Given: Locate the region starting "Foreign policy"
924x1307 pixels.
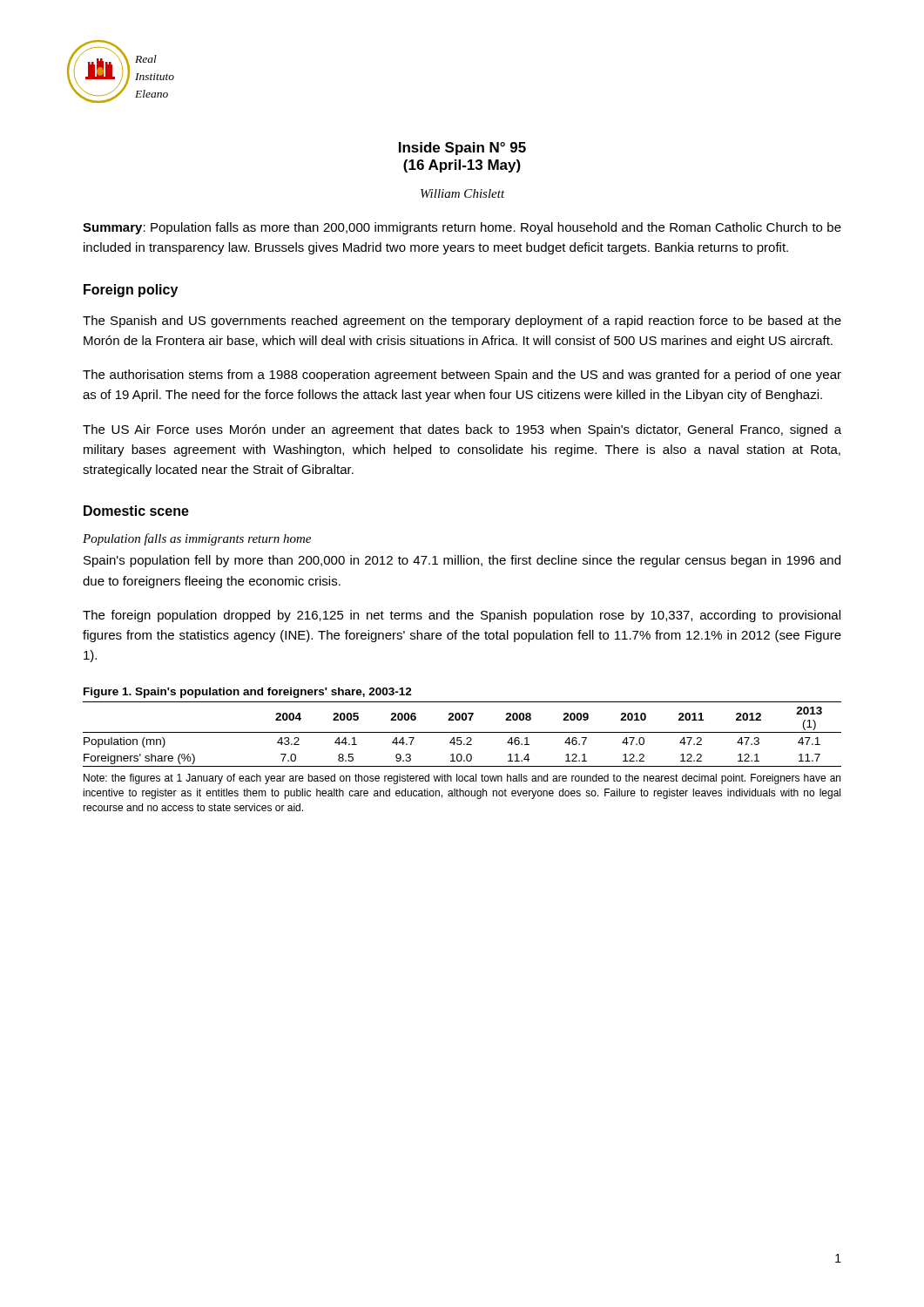Looking at the screenshot, I should click(x=130, y=289).
